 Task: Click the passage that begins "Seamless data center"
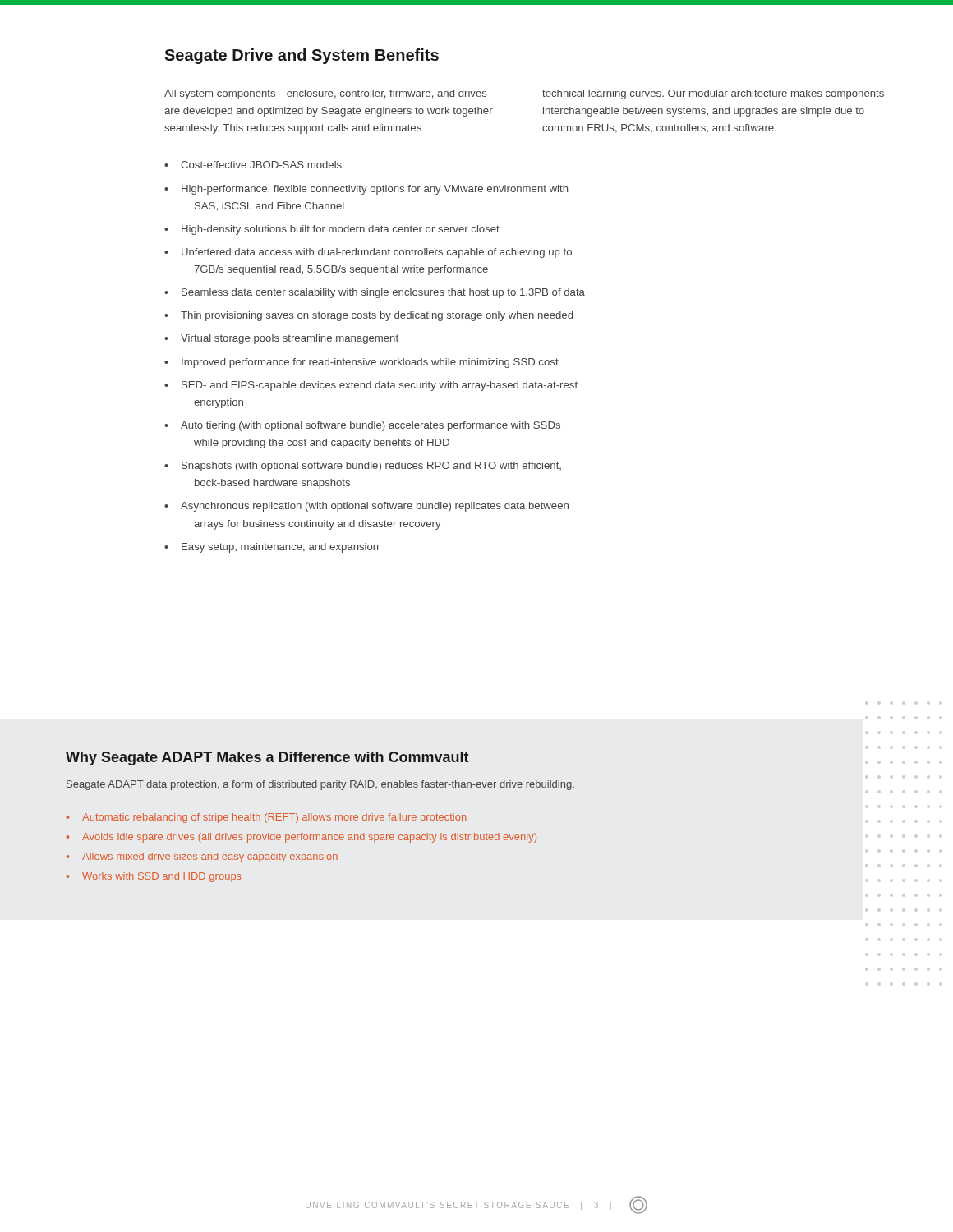click(x=526, y=292)
